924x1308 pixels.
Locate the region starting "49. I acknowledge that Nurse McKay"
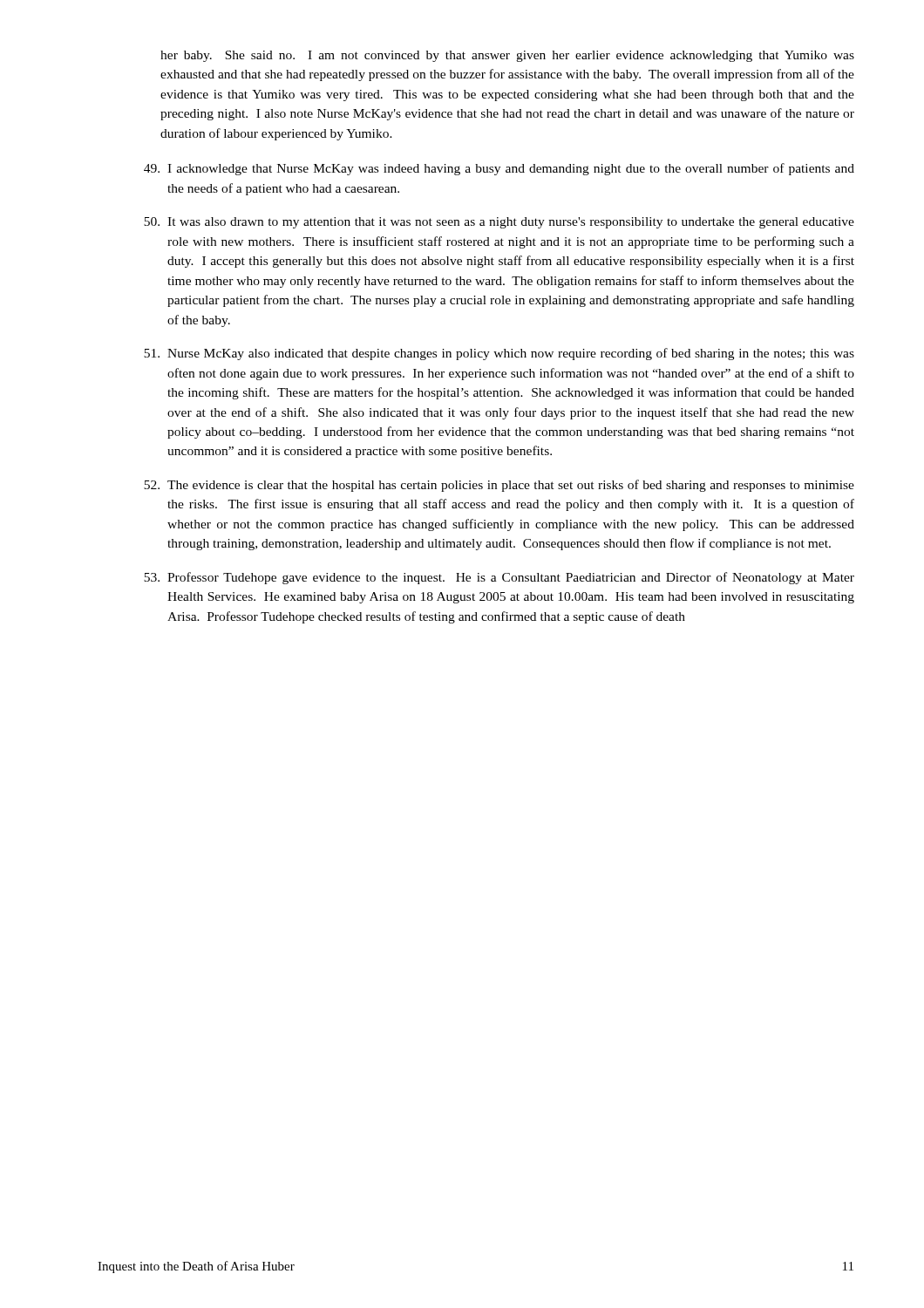[x=476, y=179]
